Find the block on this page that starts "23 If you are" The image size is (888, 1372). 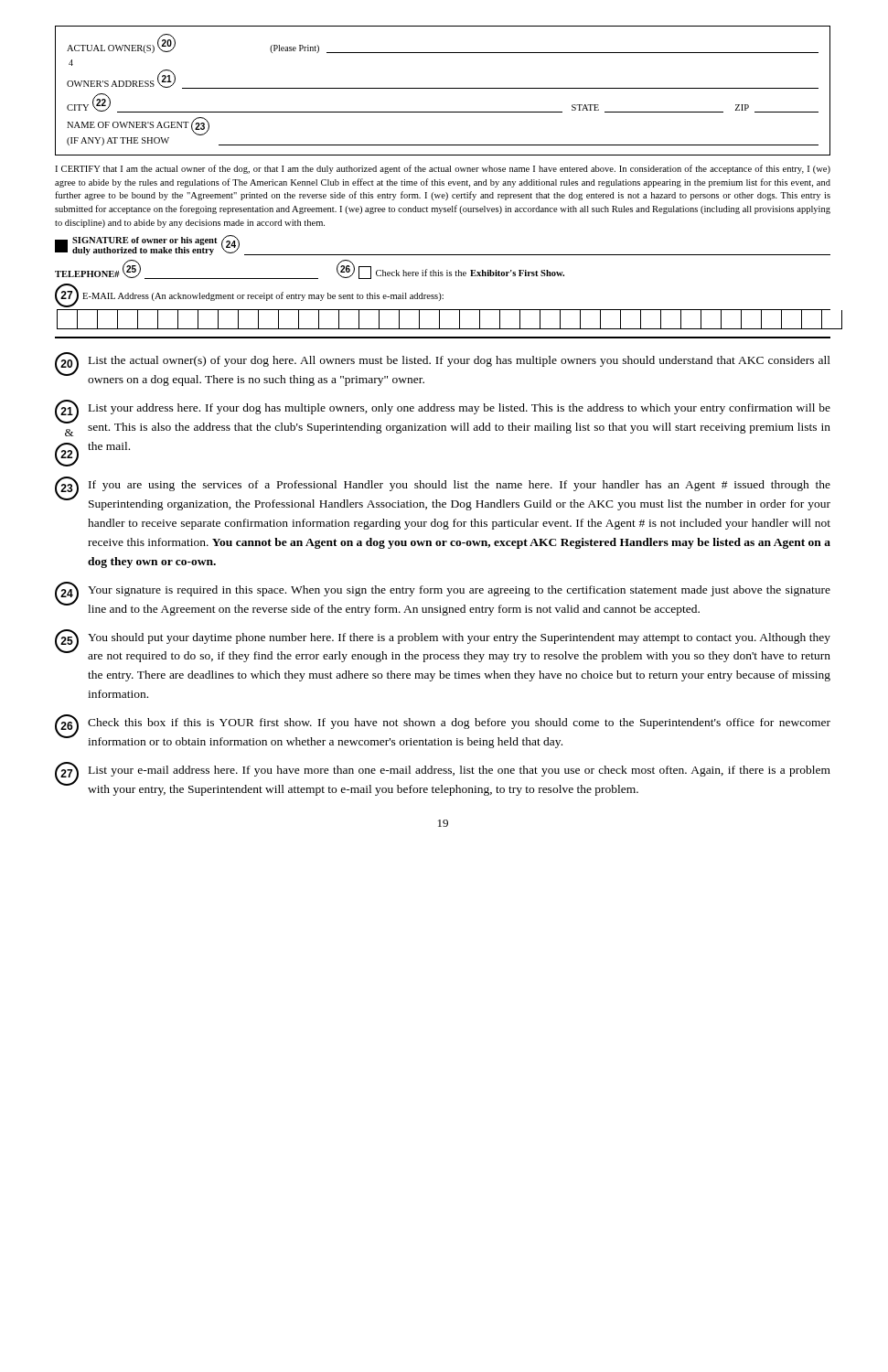443,524
